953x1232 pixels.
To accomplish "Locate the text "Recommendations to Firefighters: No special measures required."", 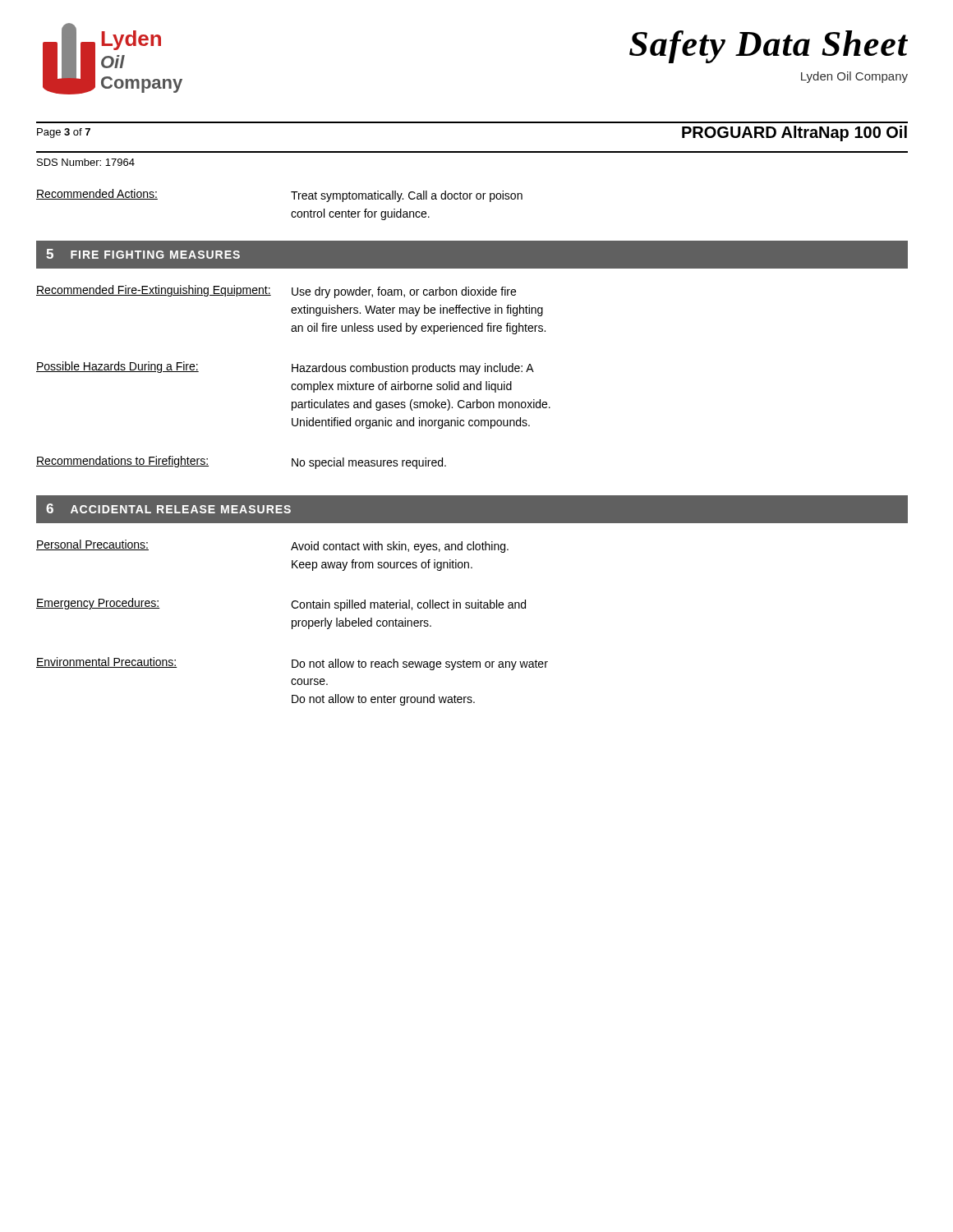I will point(106,462).
